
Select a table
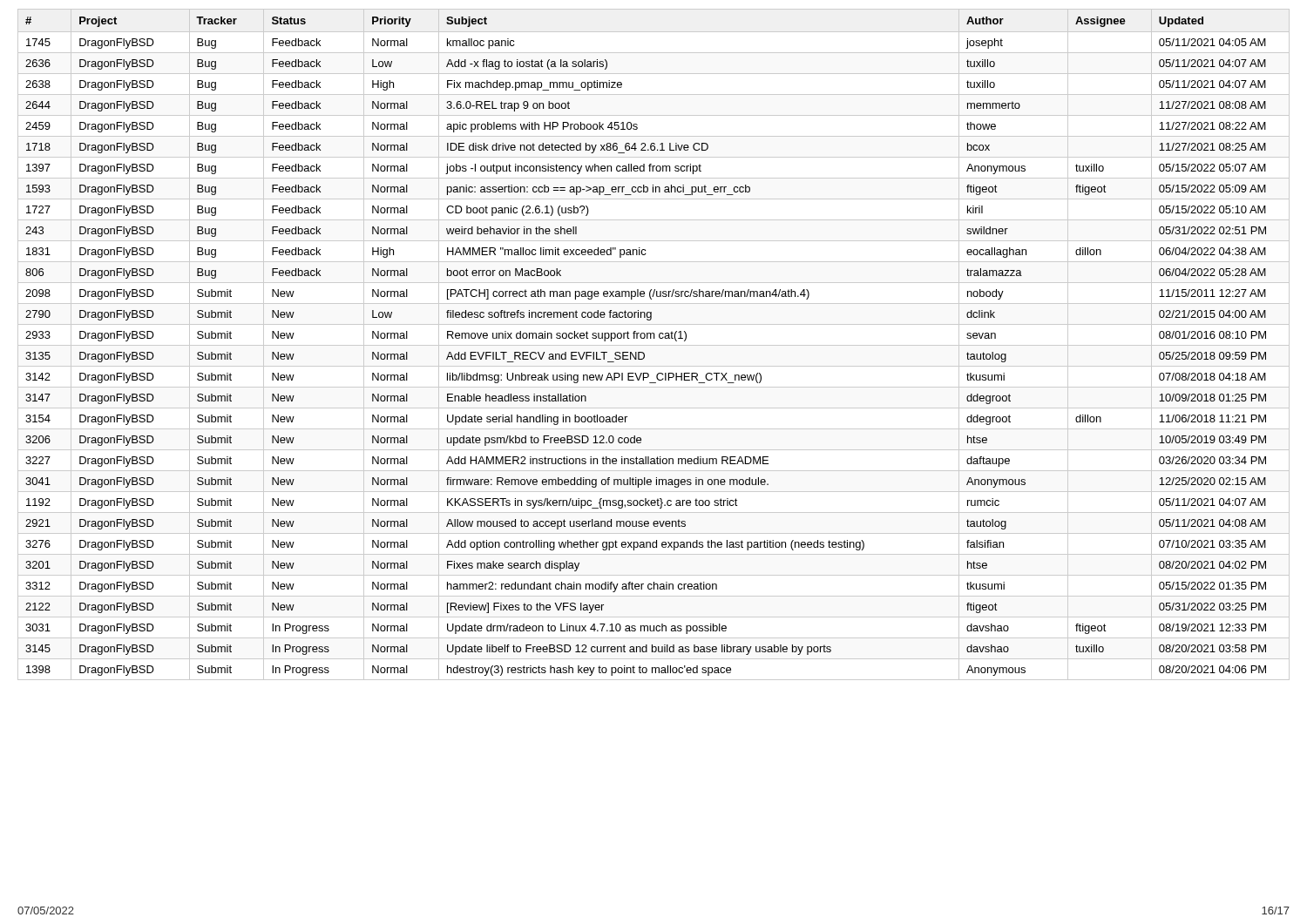[x=654, y=344]
